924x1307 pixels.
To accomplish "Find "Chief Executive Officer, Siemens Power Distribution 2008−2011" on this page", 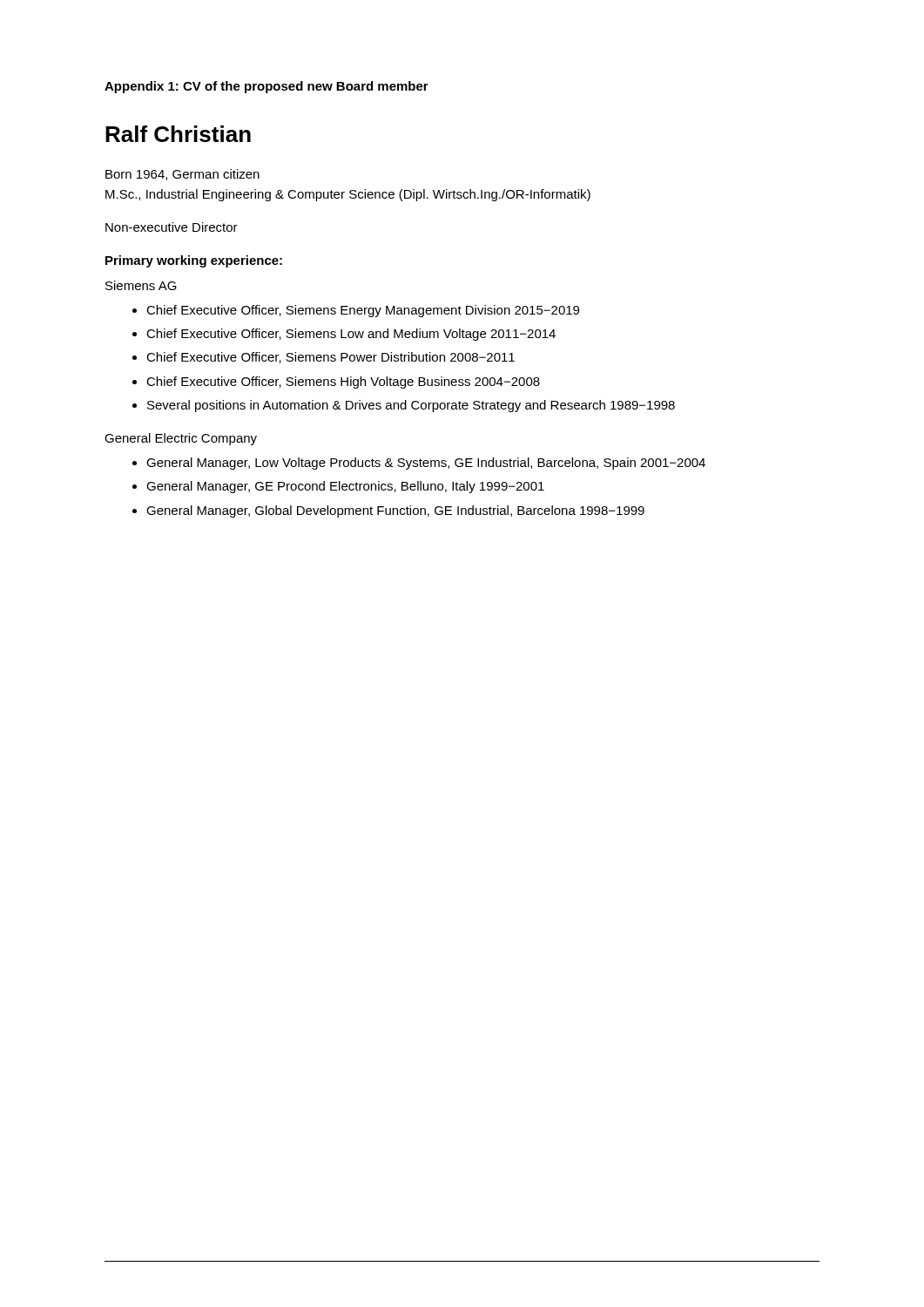I will point(462,357).
